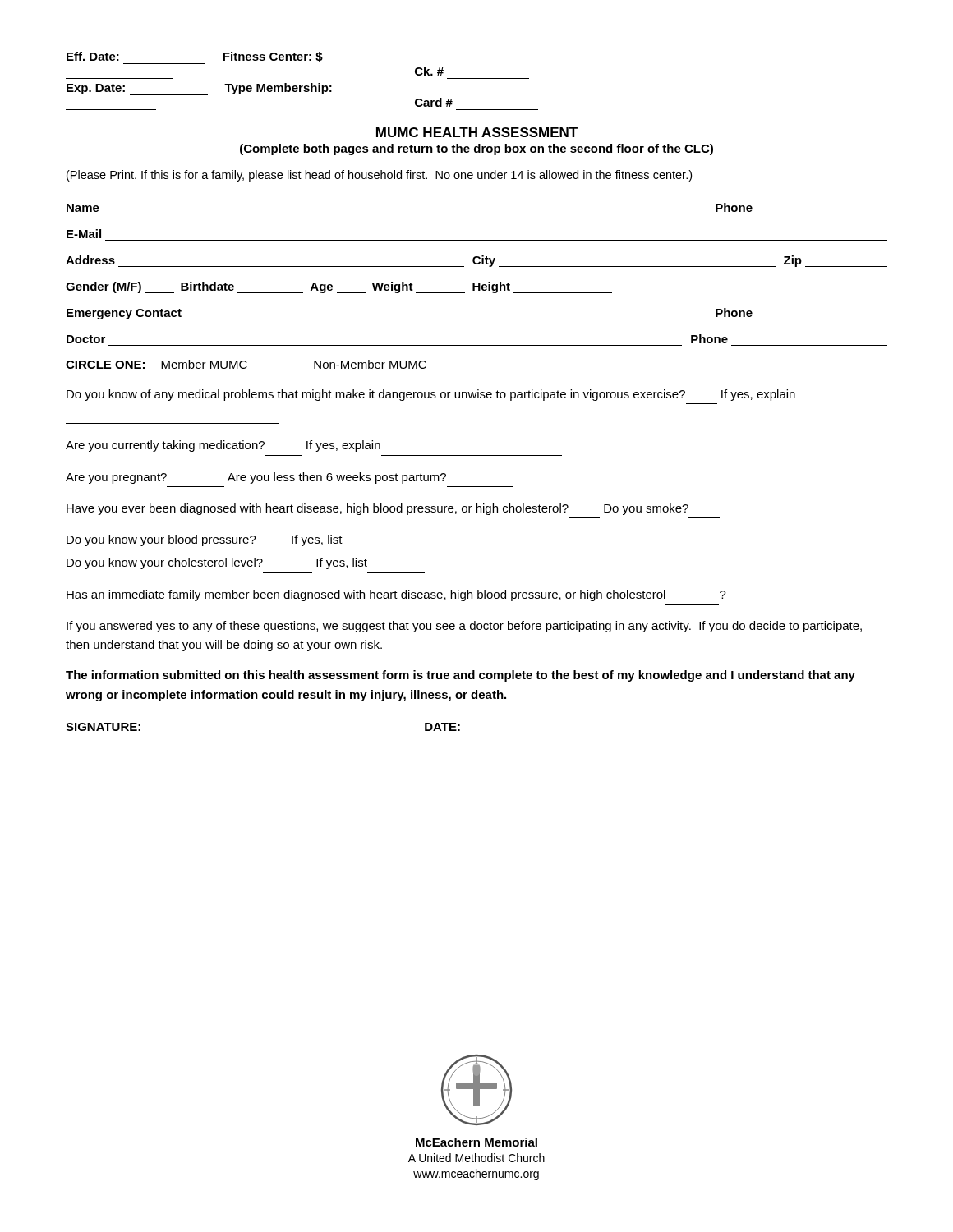Select the element starting "Emergency Contact Phone"

476,312
